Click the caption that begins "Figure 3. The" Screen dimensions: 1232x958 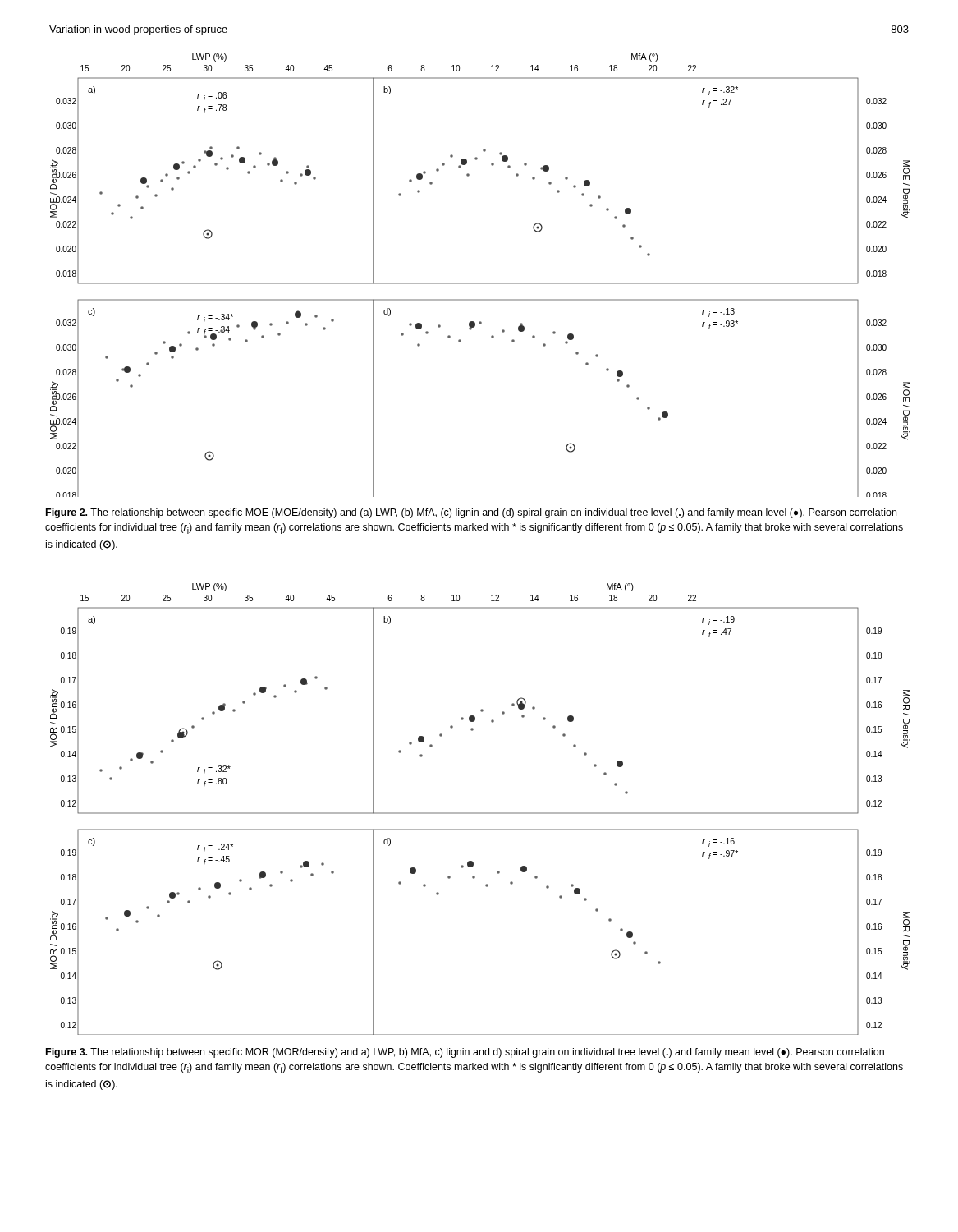tap(474, 1068)
